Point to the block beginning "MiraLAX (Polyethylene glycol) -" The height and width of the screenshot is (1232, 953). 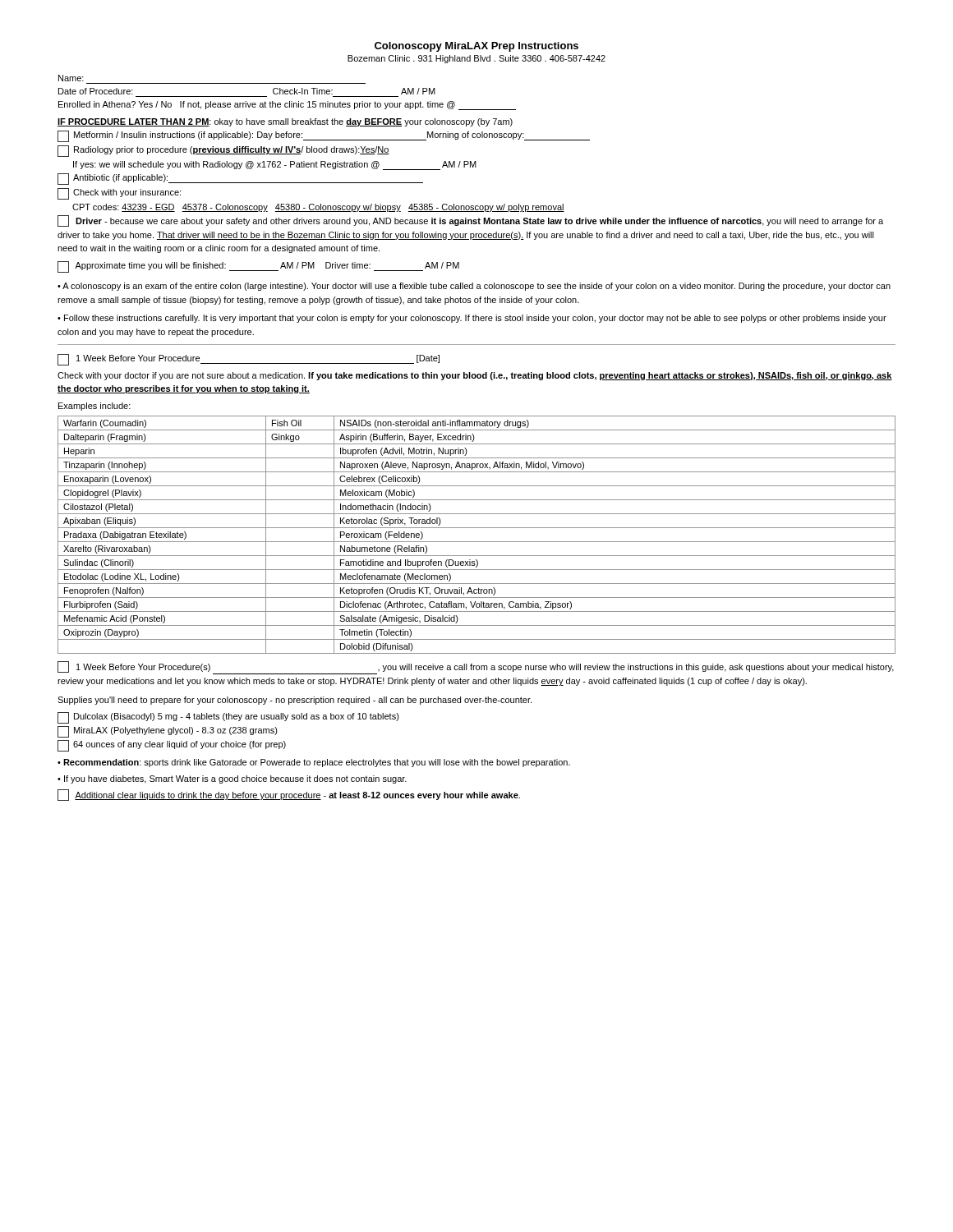[x=167, y=732]
